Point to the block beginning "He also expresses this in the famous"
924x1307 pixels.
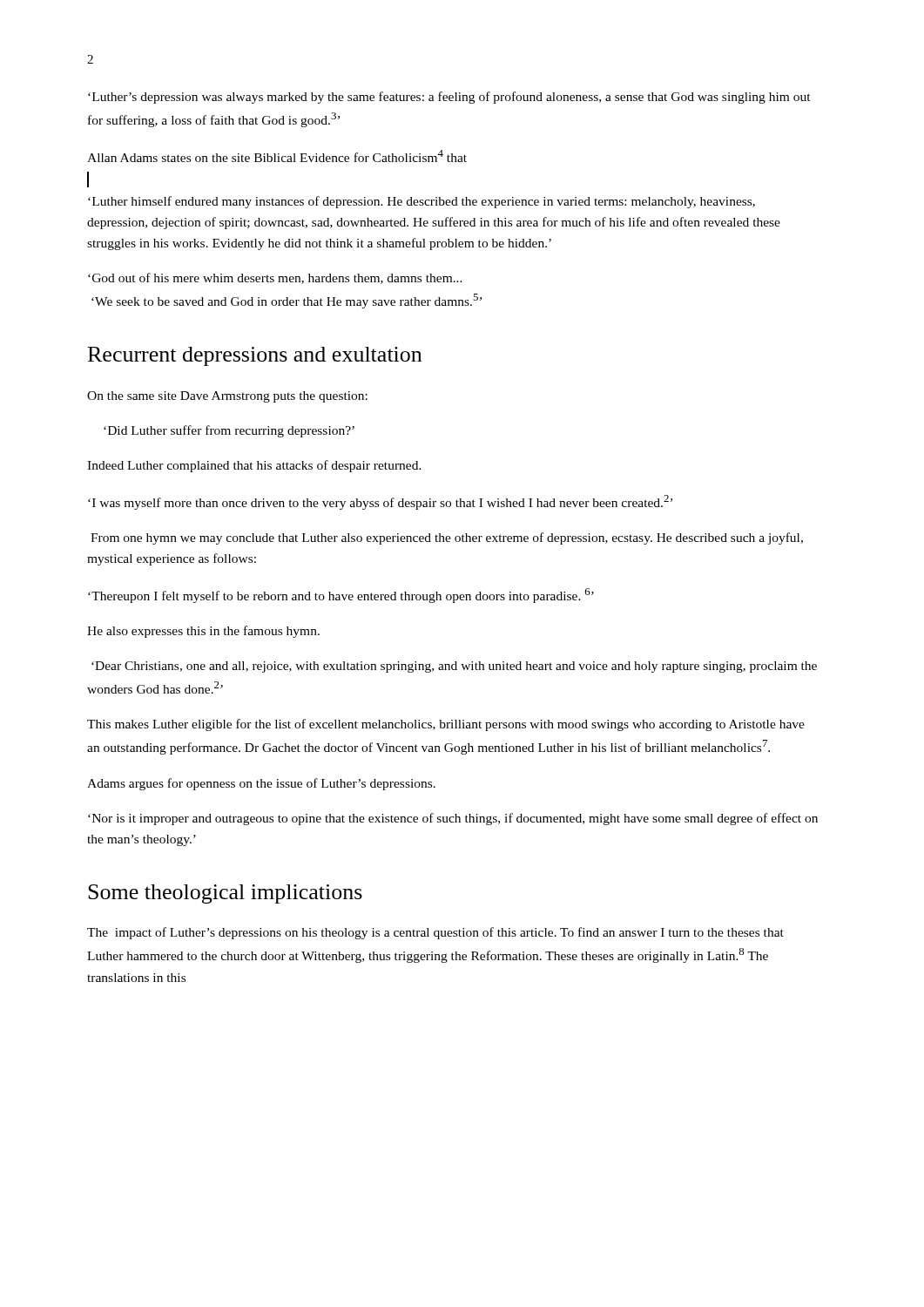(x=204, y=631)
